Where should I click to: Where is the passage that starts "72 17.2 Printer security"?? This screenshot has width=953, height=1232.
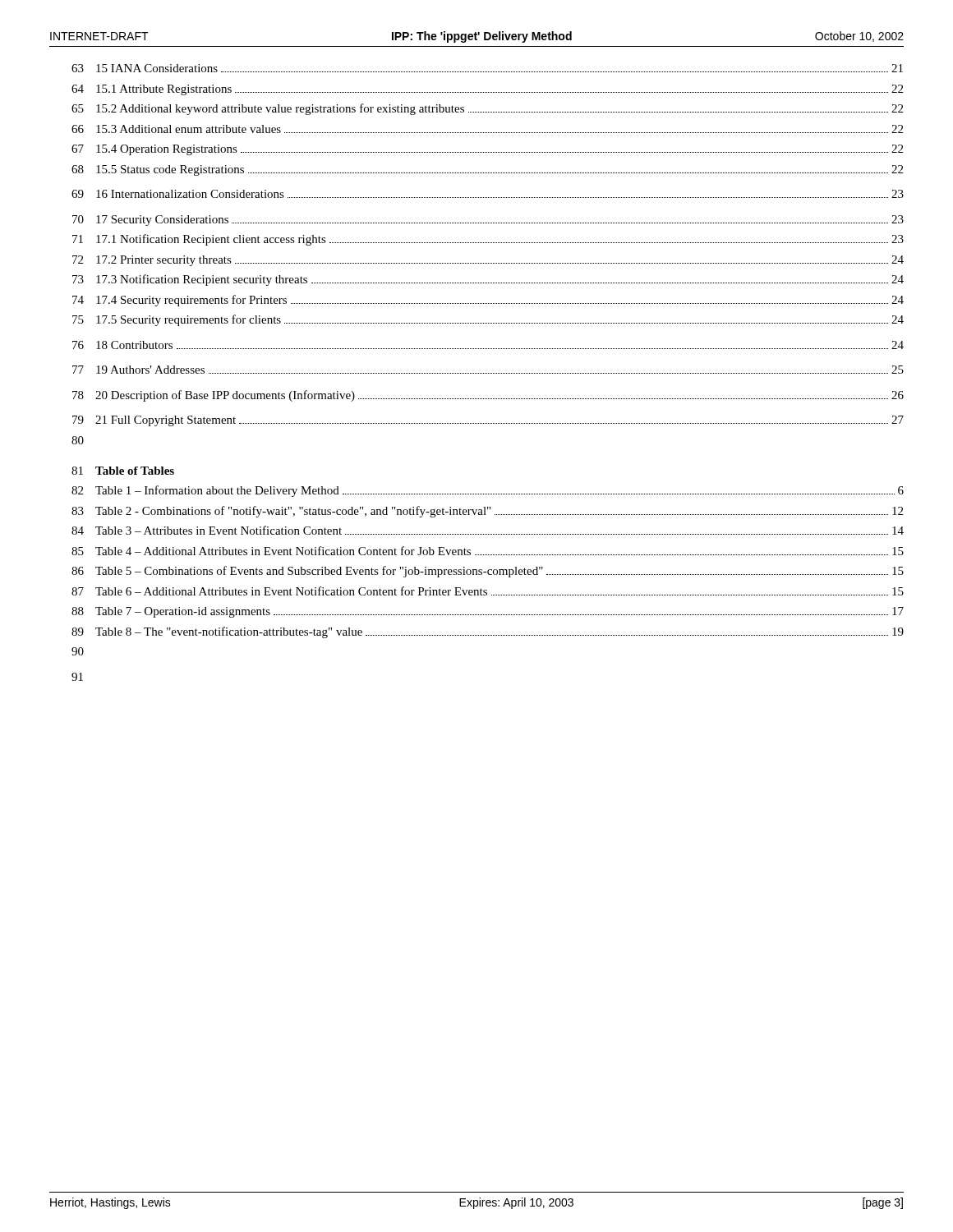pyautogui.click(x=476, y=259)
